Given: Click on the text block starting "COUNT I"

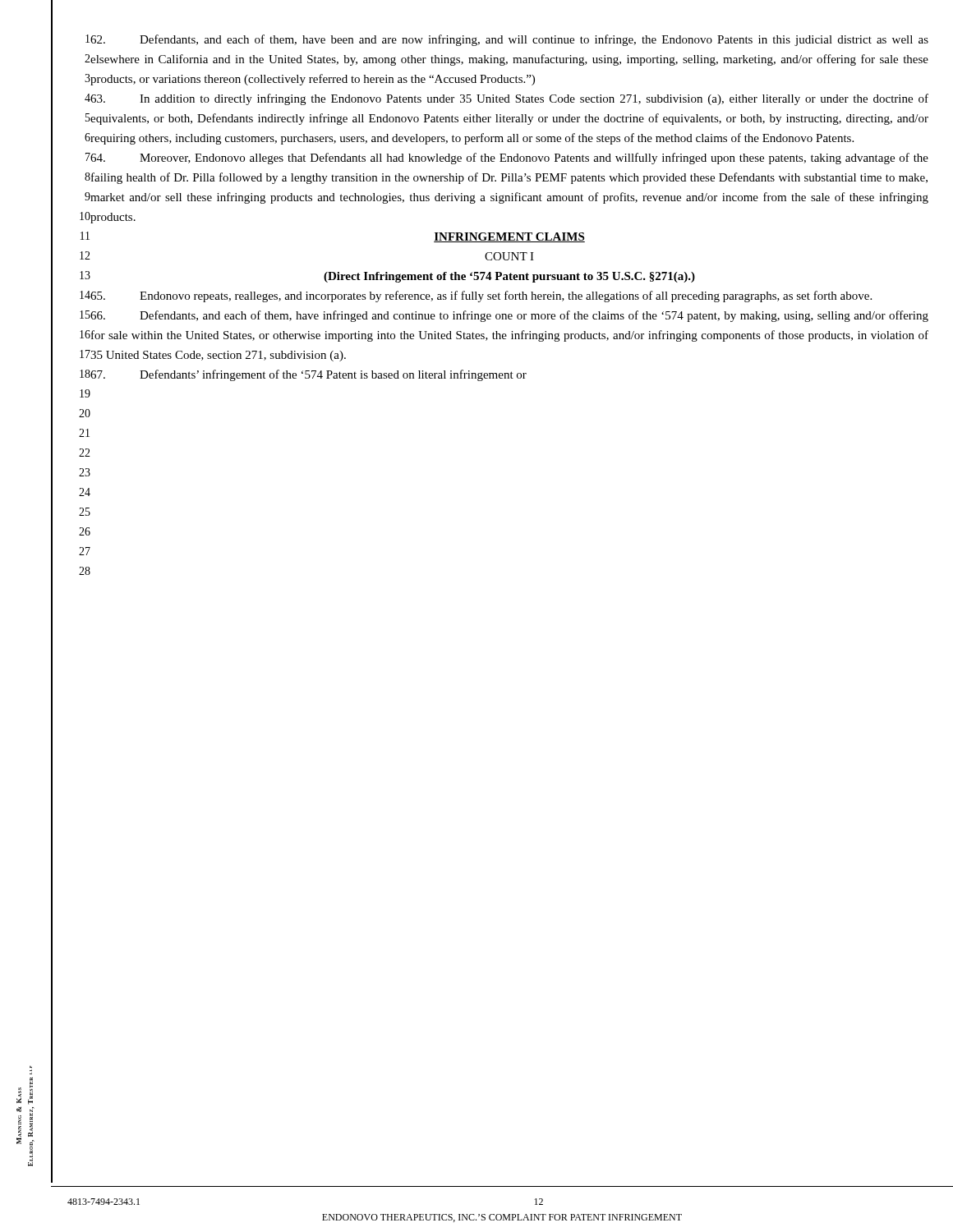Looking at the screenshot, I should click(x=509, y=256).
